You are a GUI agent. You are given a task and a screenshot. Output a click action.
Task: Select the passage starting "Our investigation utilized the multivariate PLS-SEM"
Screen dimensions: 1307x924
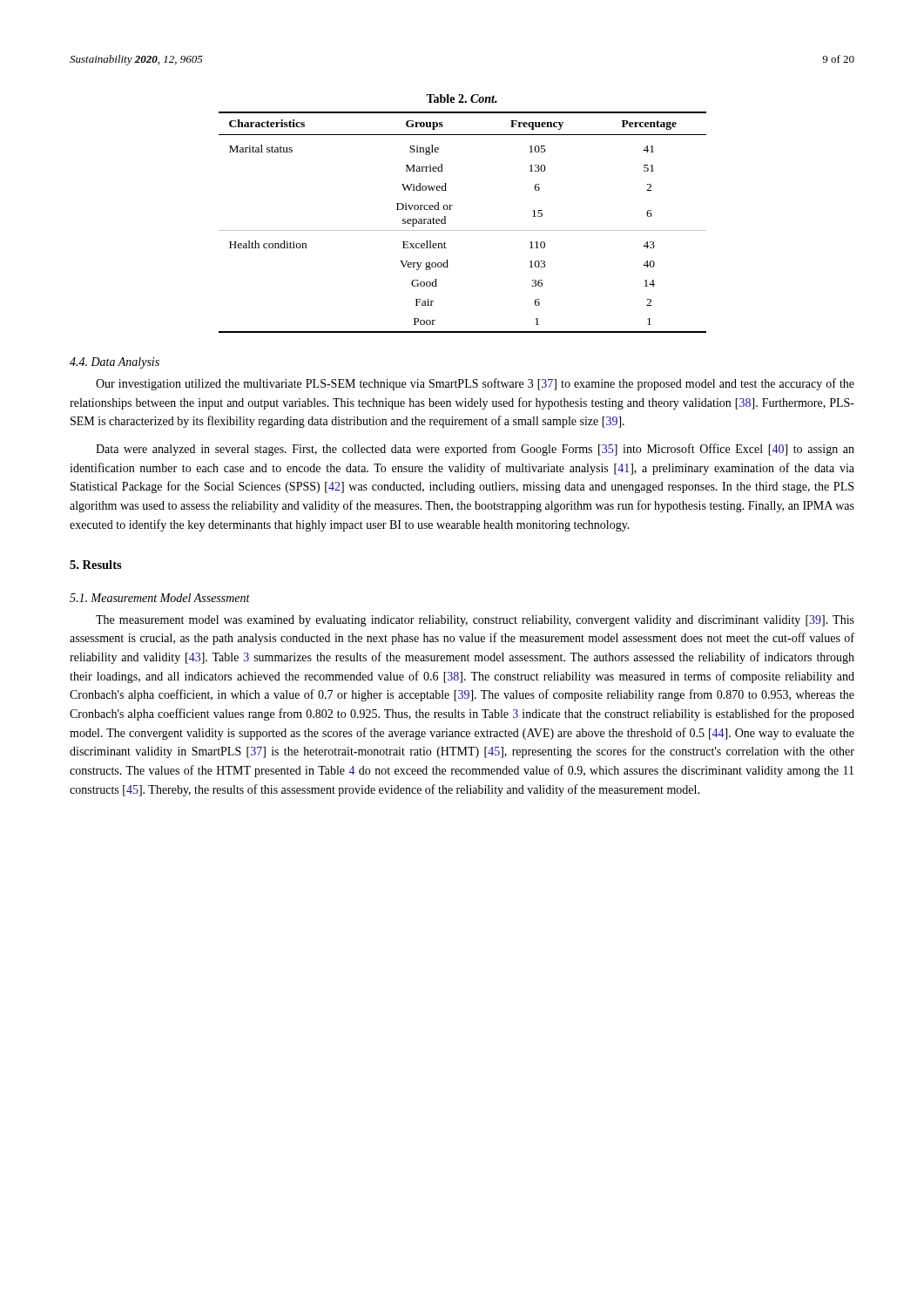(x=462, y=403)
